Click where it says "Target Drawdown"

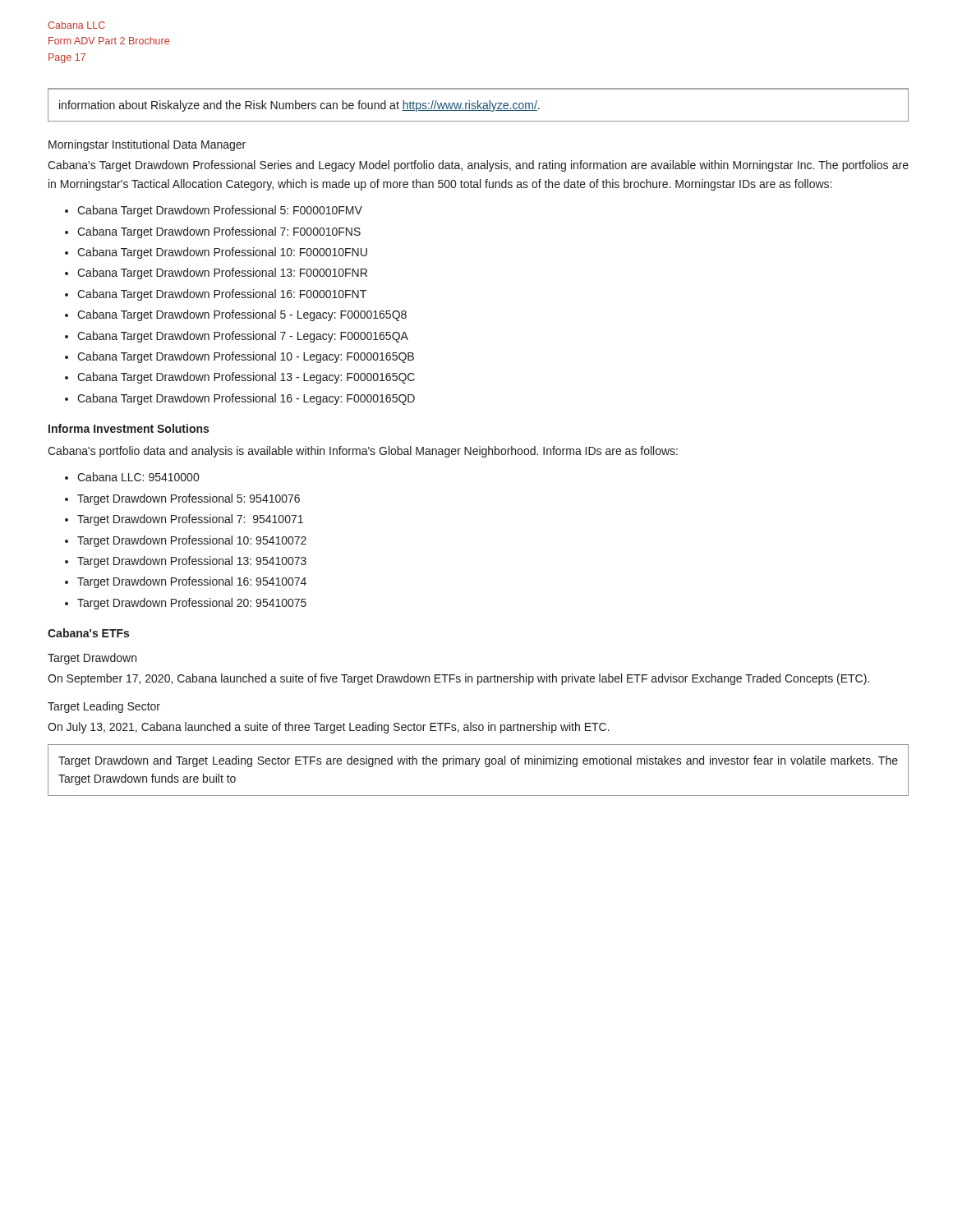92,658
